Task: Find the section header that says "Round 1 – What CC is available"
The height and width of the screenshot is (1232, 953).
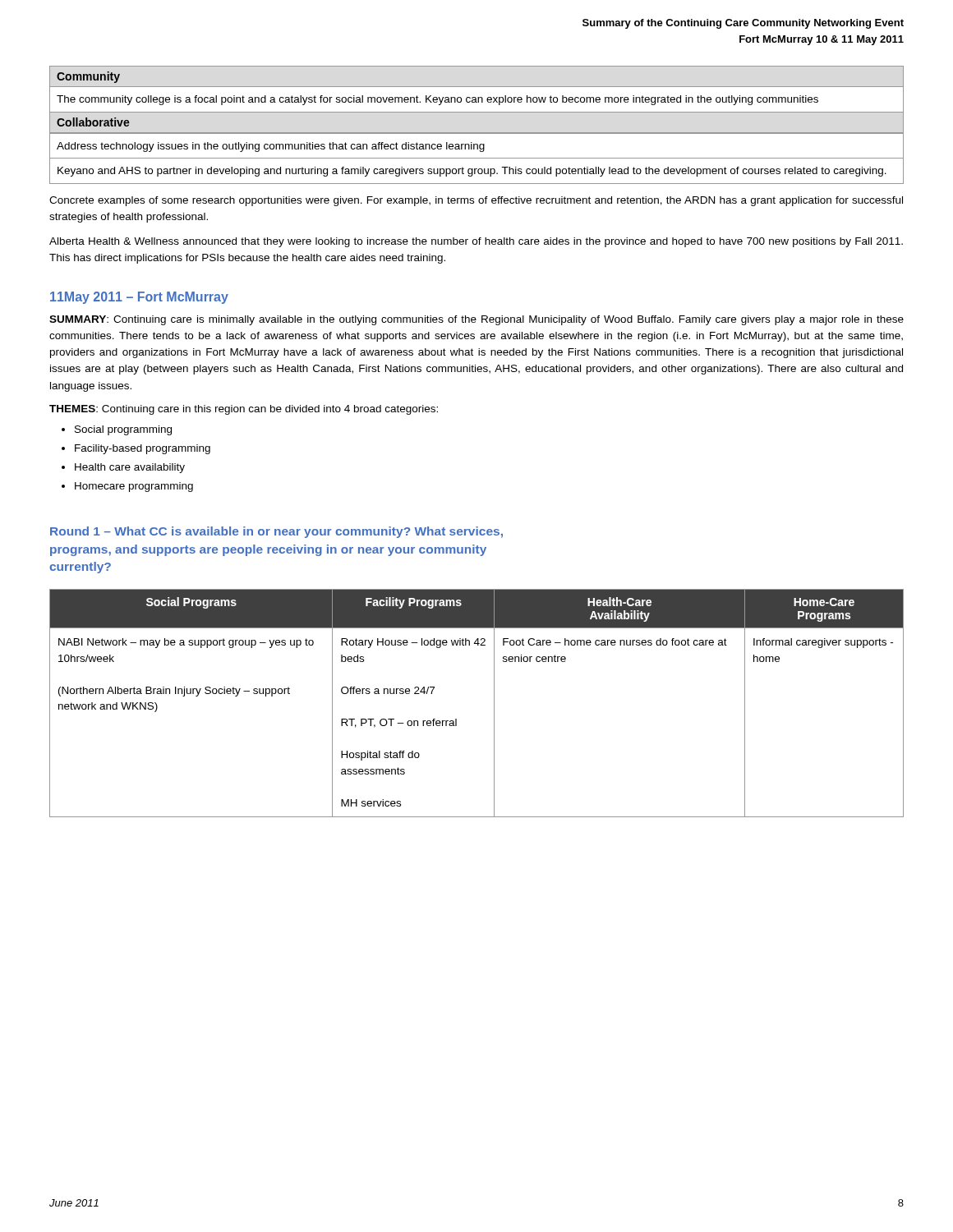Action: [x=276, y=549]
